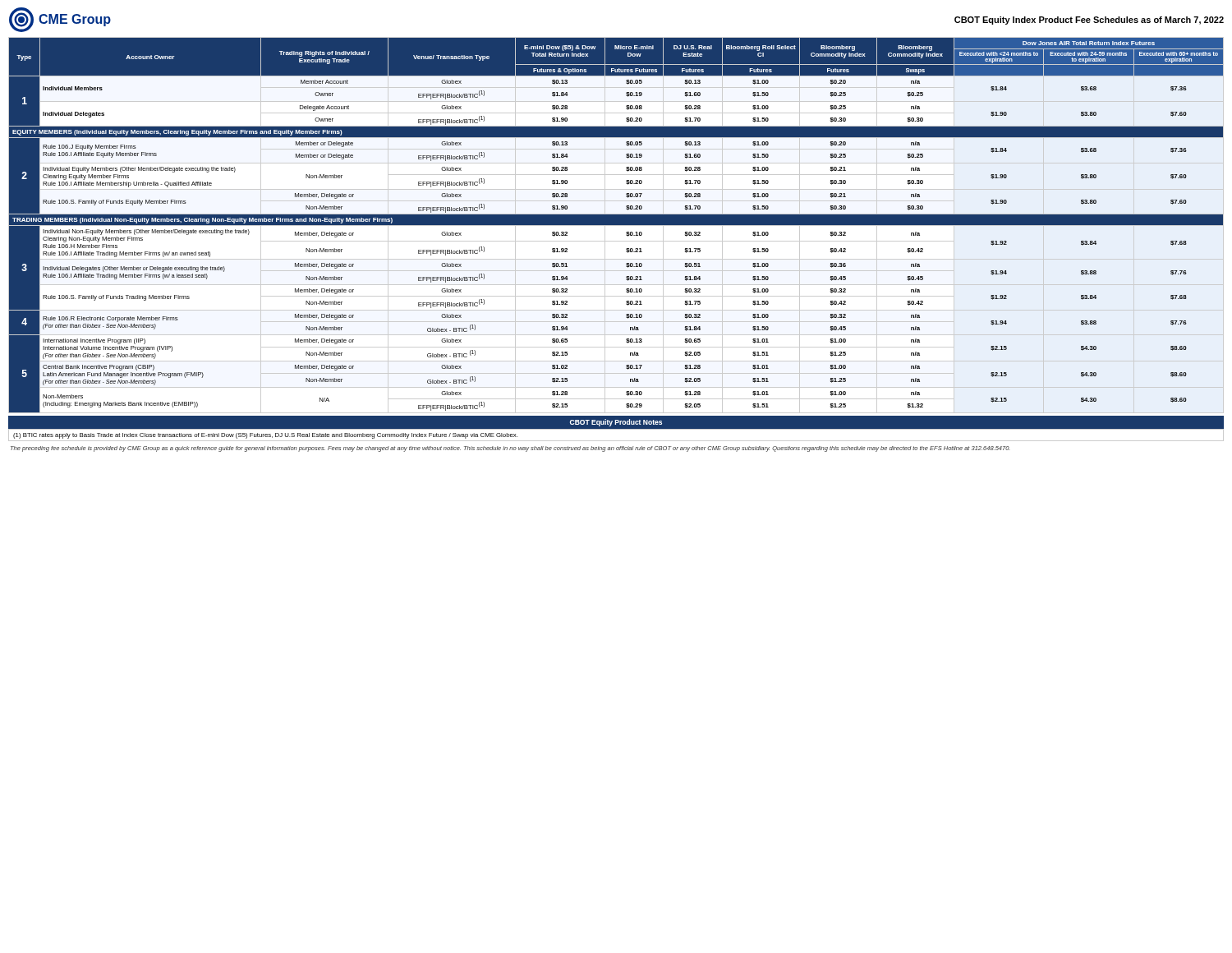Click on the text block that says "The preceding fee schedule is provided"
Screen dimensions: 953x1232
point(510,448)
